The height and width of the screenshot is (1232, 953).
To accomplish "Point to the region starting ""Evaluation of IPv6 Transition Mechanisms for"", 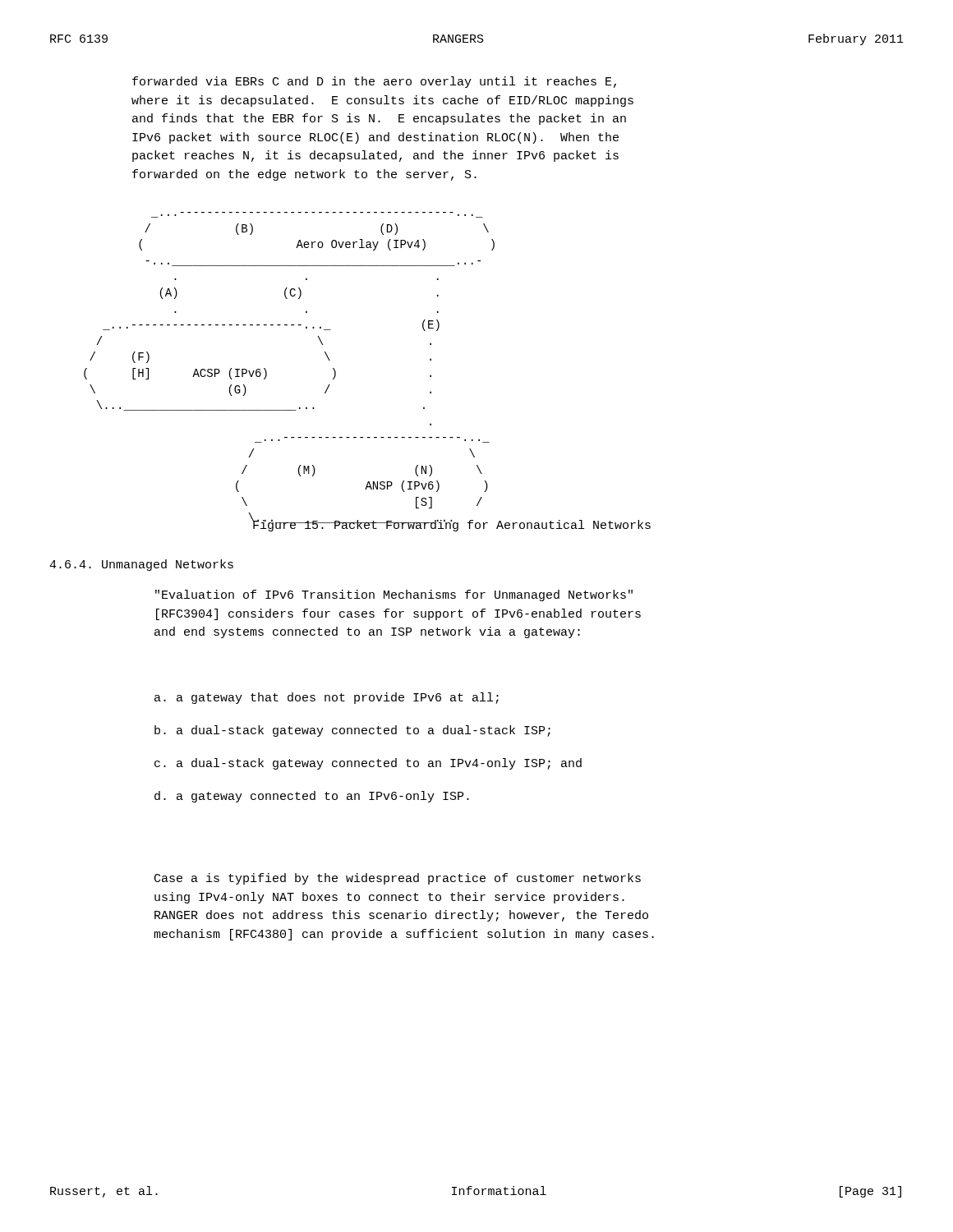I will pos(387,614).
